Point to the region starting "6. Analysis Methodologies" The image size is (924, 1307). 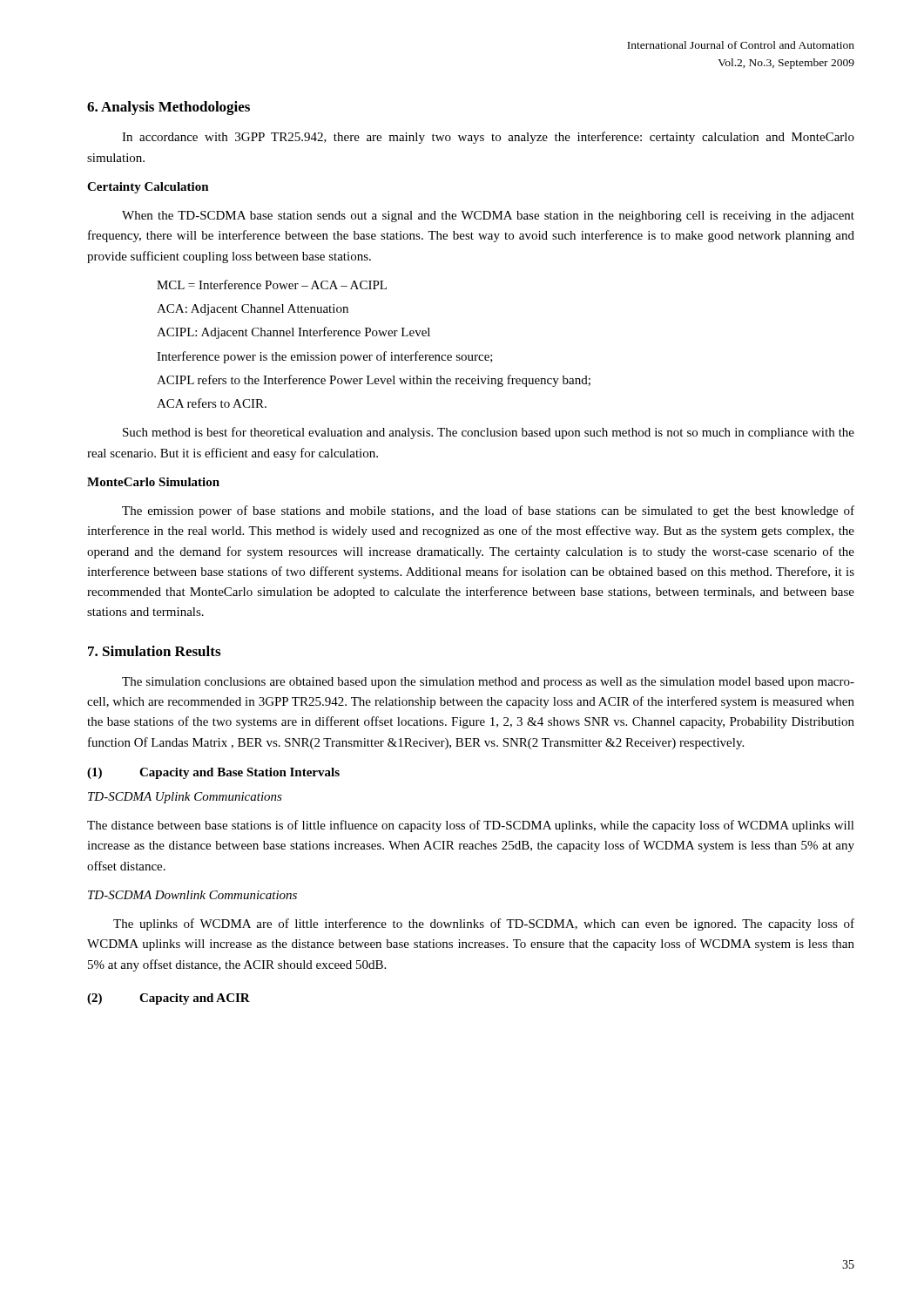(169, 108)
